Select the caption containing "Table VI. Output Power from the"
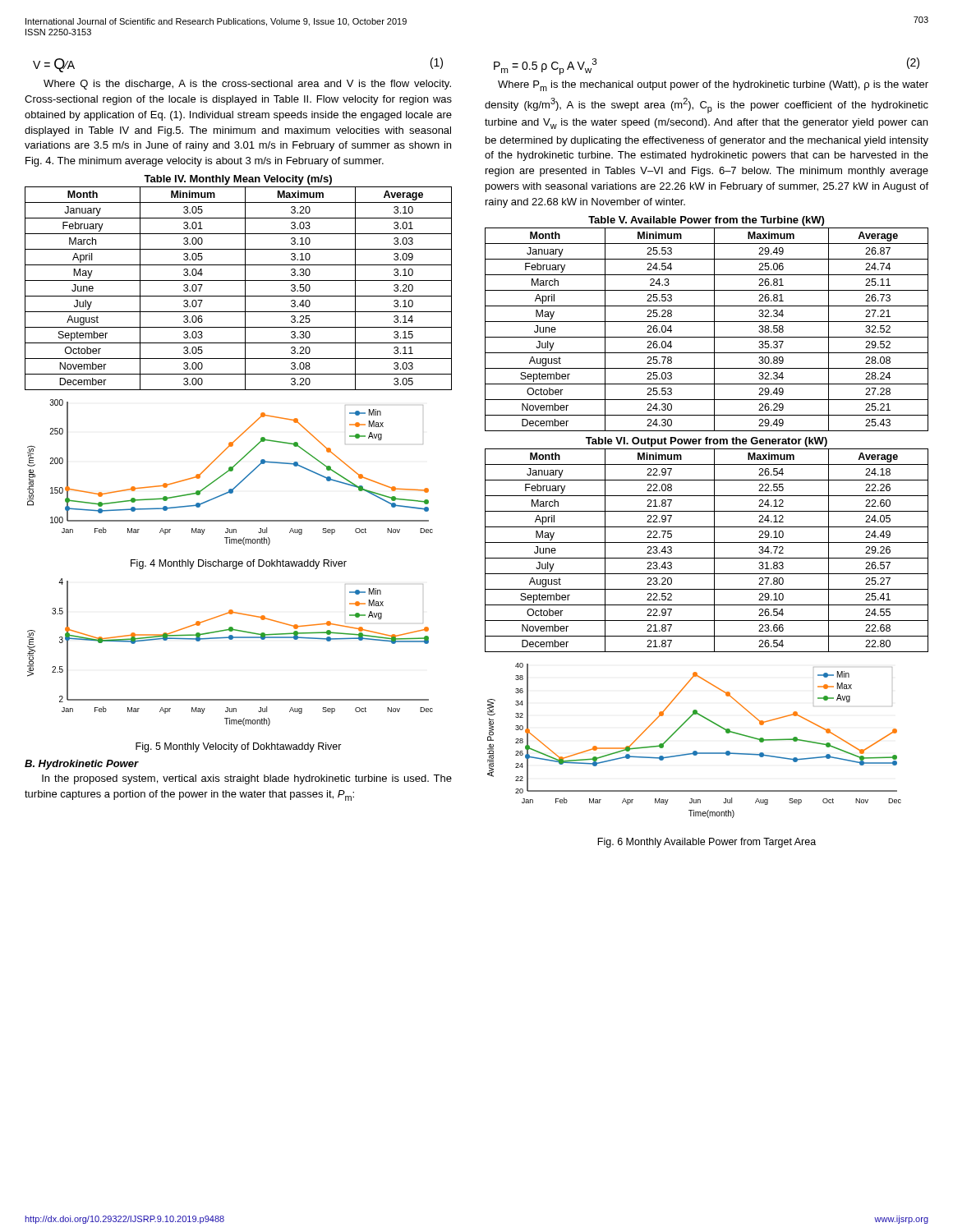Viewport: 953px width, 1232px height. [x=707, y=441]
